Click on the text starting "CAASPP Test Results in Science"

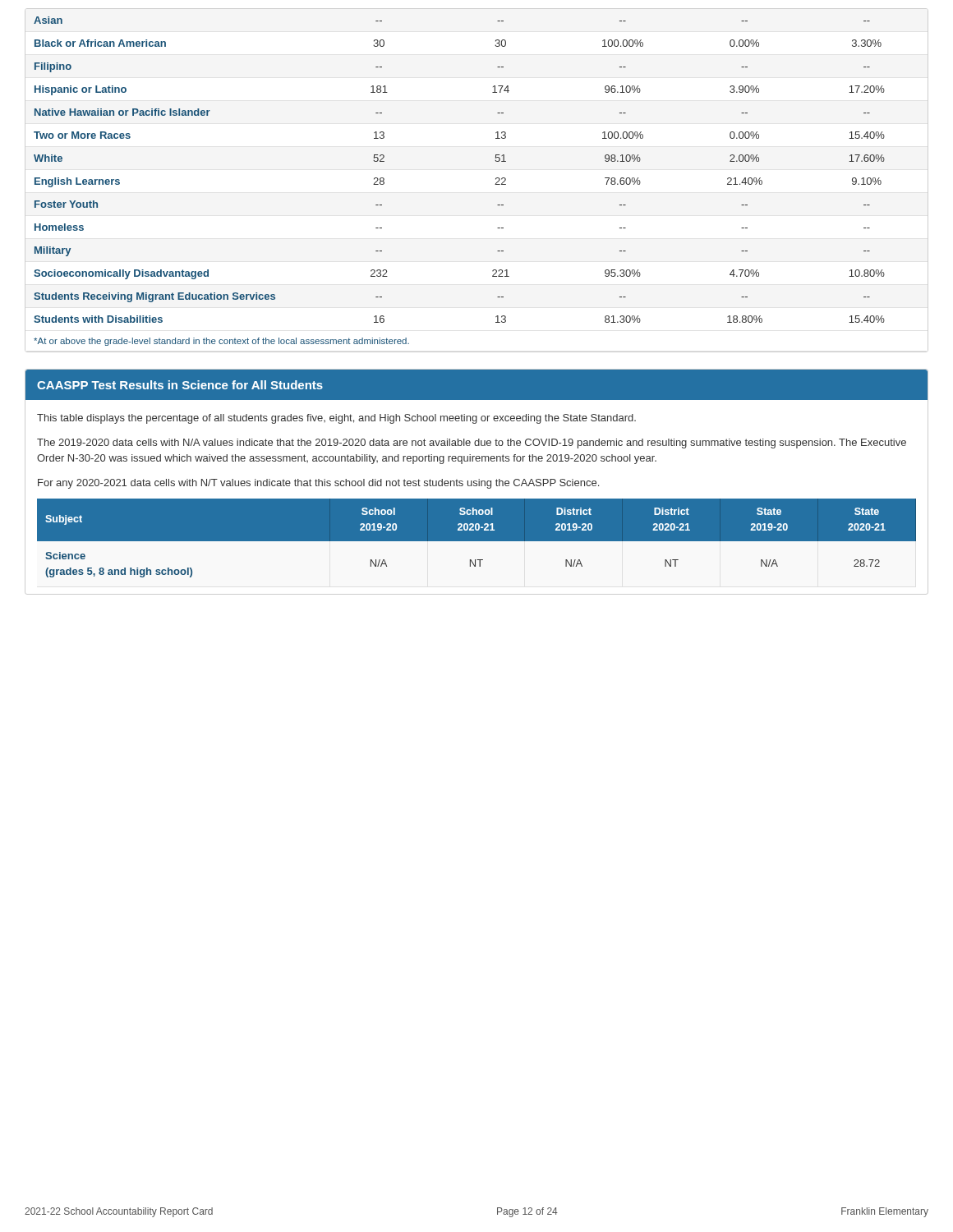pyautogui.click(x=180, y=385)
